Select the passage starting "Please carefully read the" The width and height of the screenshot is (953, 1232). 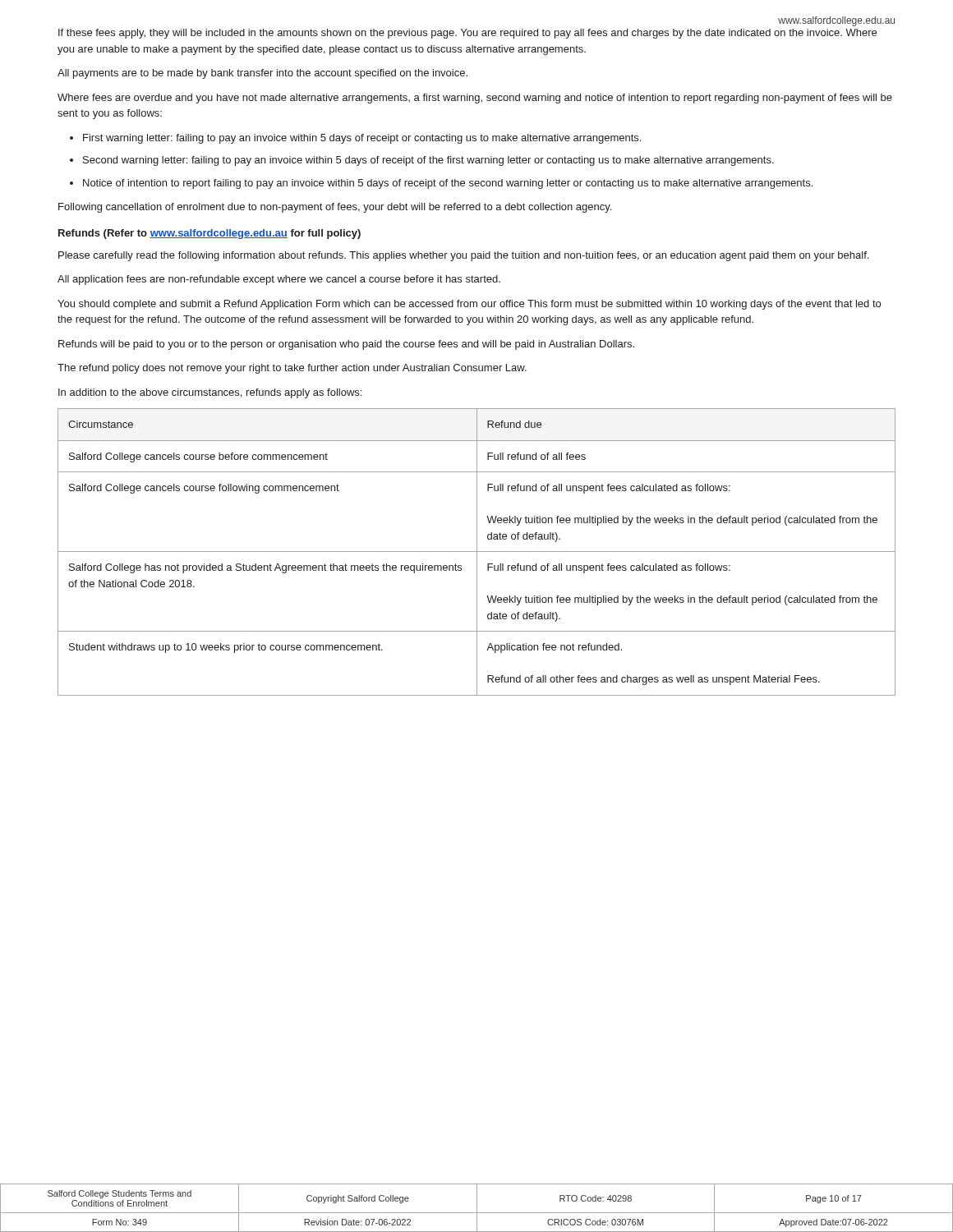(463, 255)
